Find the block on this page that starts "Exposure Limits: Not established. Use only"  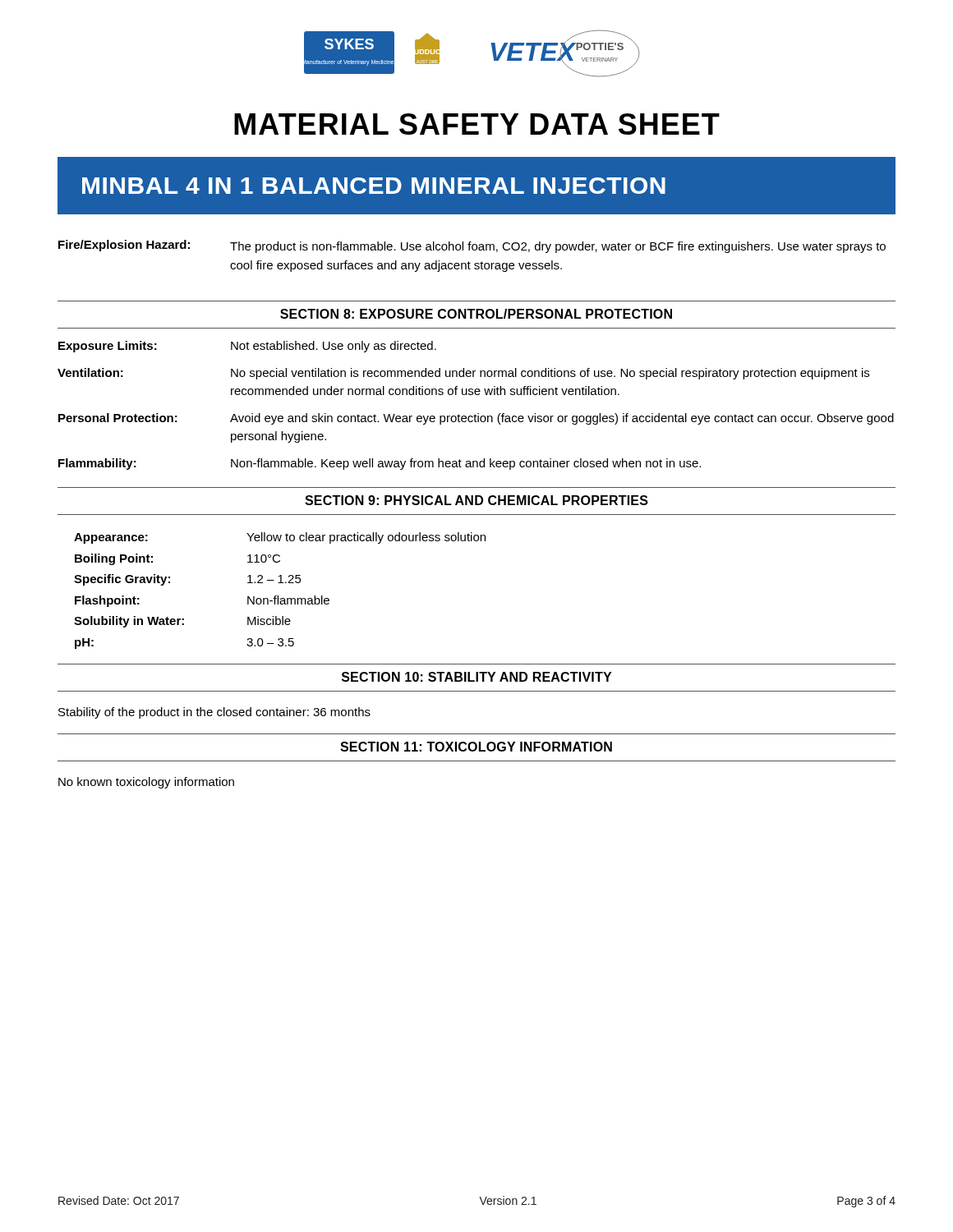tap(247, 347)
